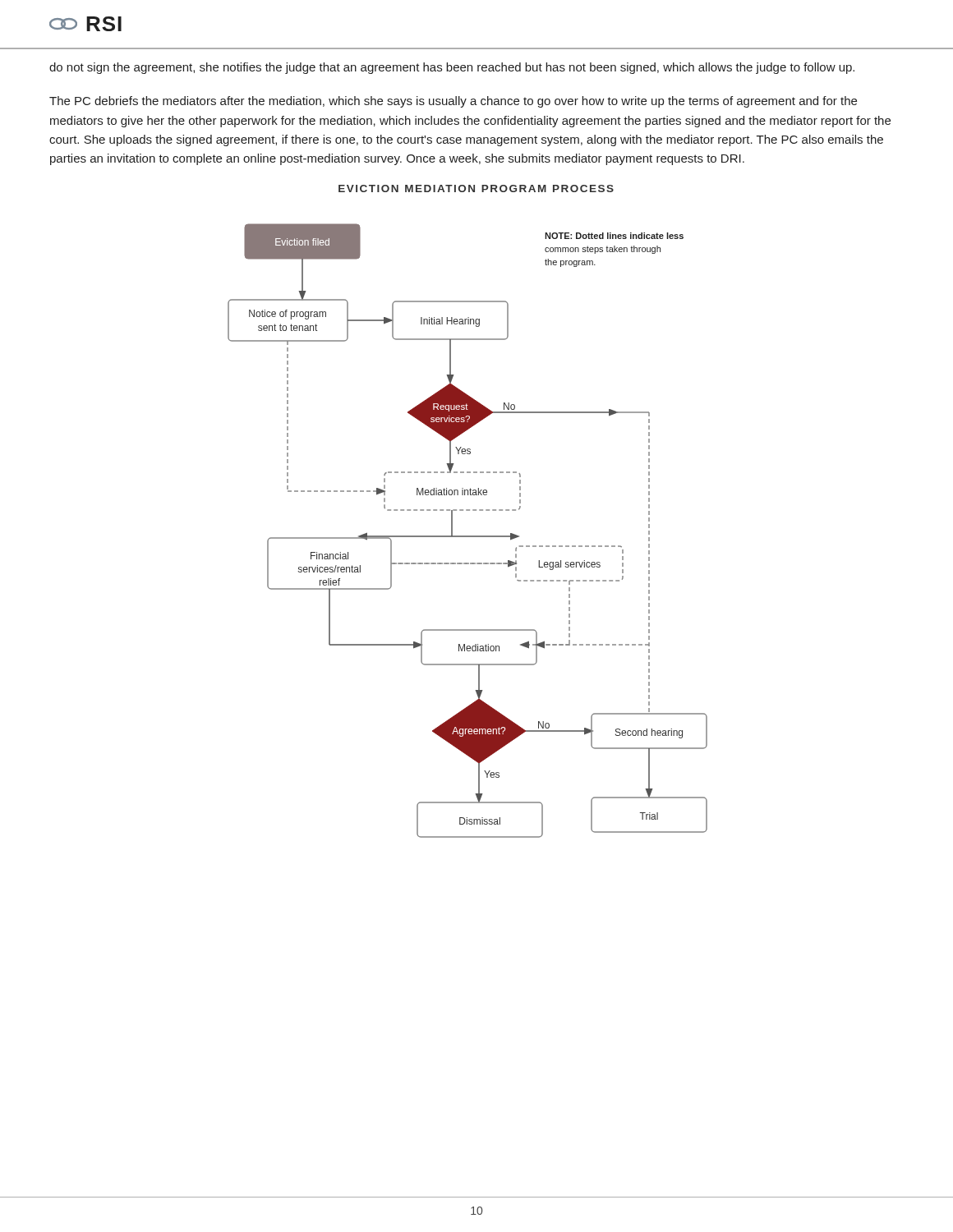Point to the block starting "EVICTION MEDIATION PROGRAM PROCESS"
Screen dimensions: 1232x953
tap(476, 189)
